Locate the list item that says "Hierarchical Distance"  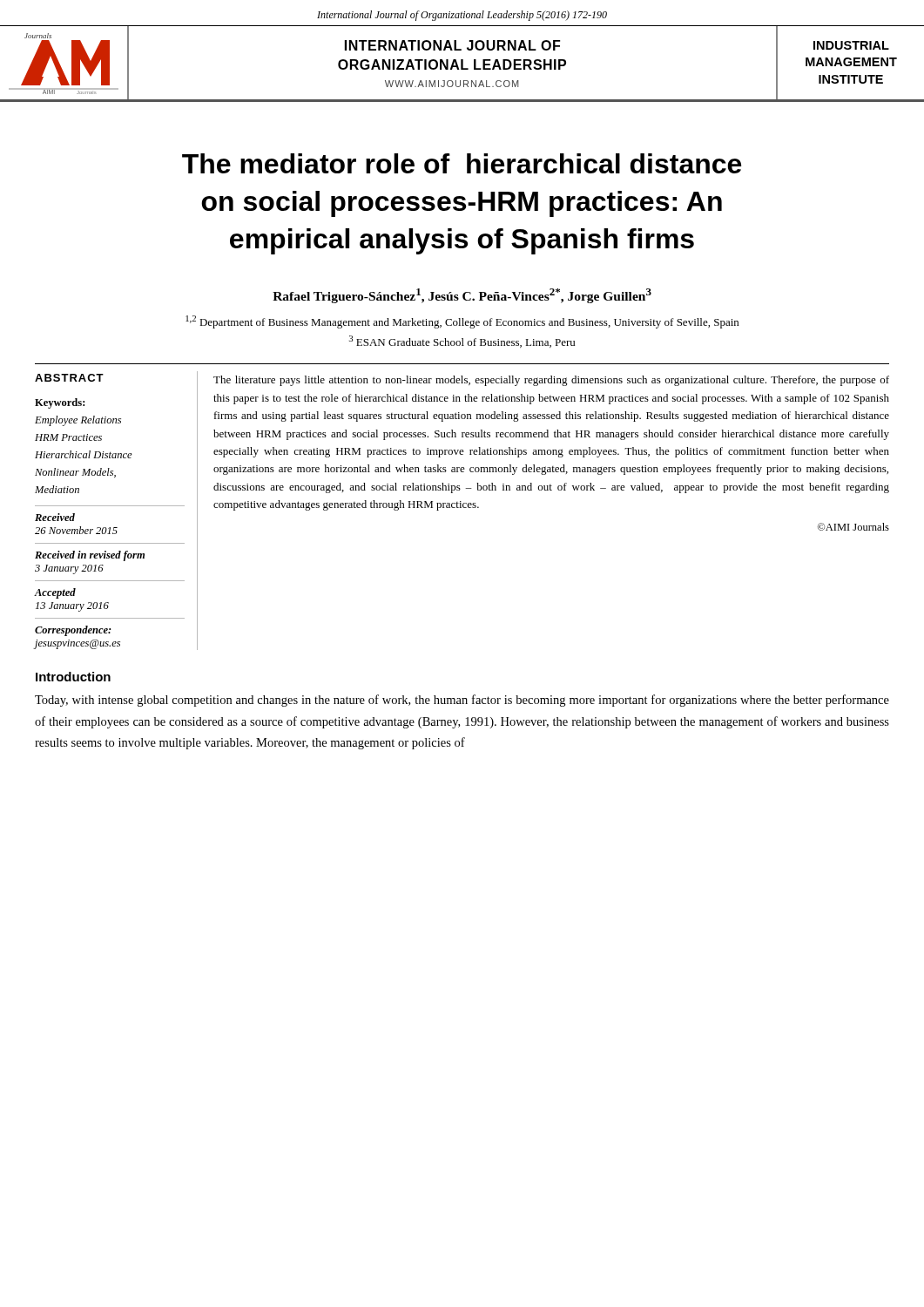coord(83,455)
